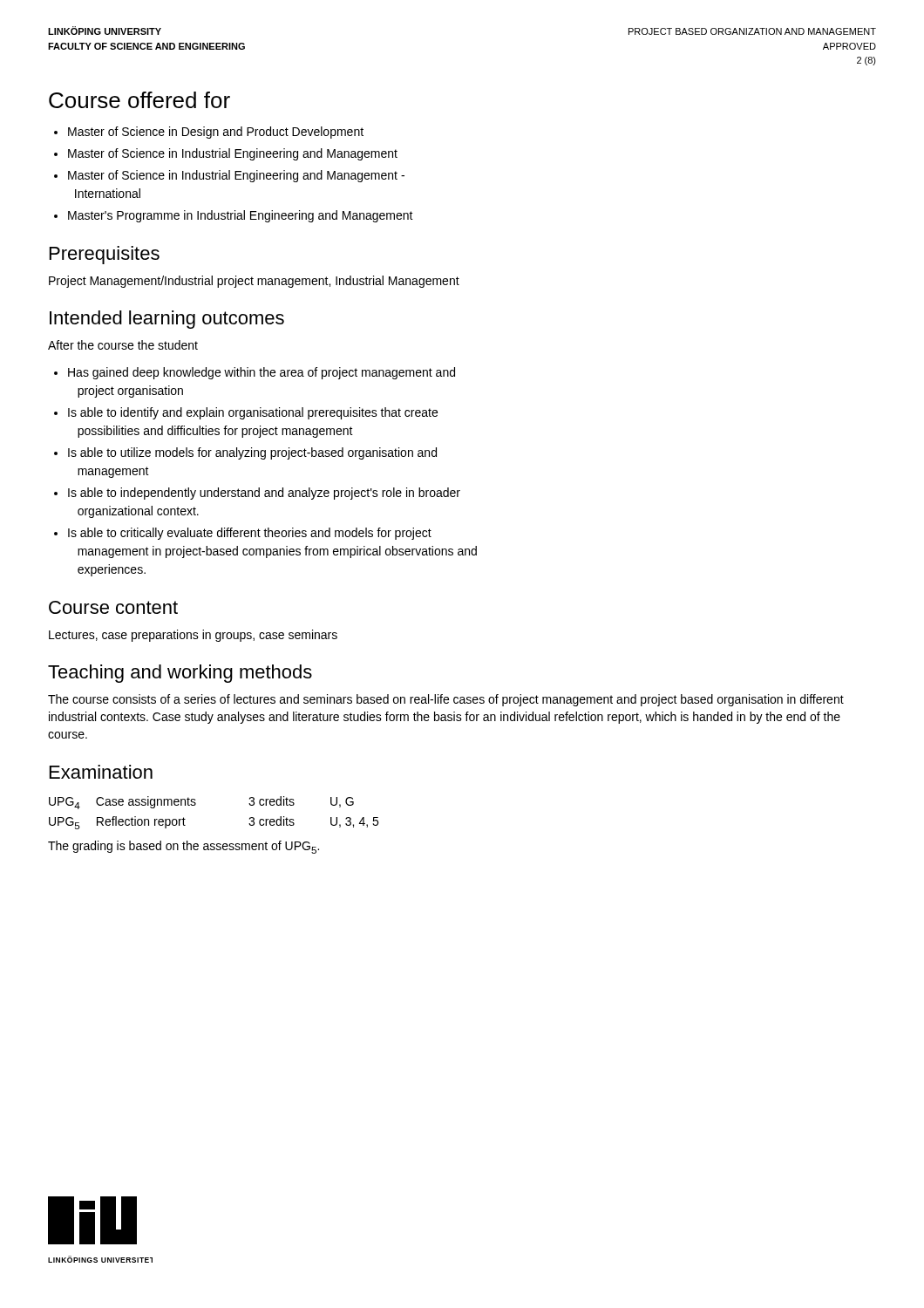Click on the text containing "After the course the student"
The image size is (924, 1308).
(123, 345)
